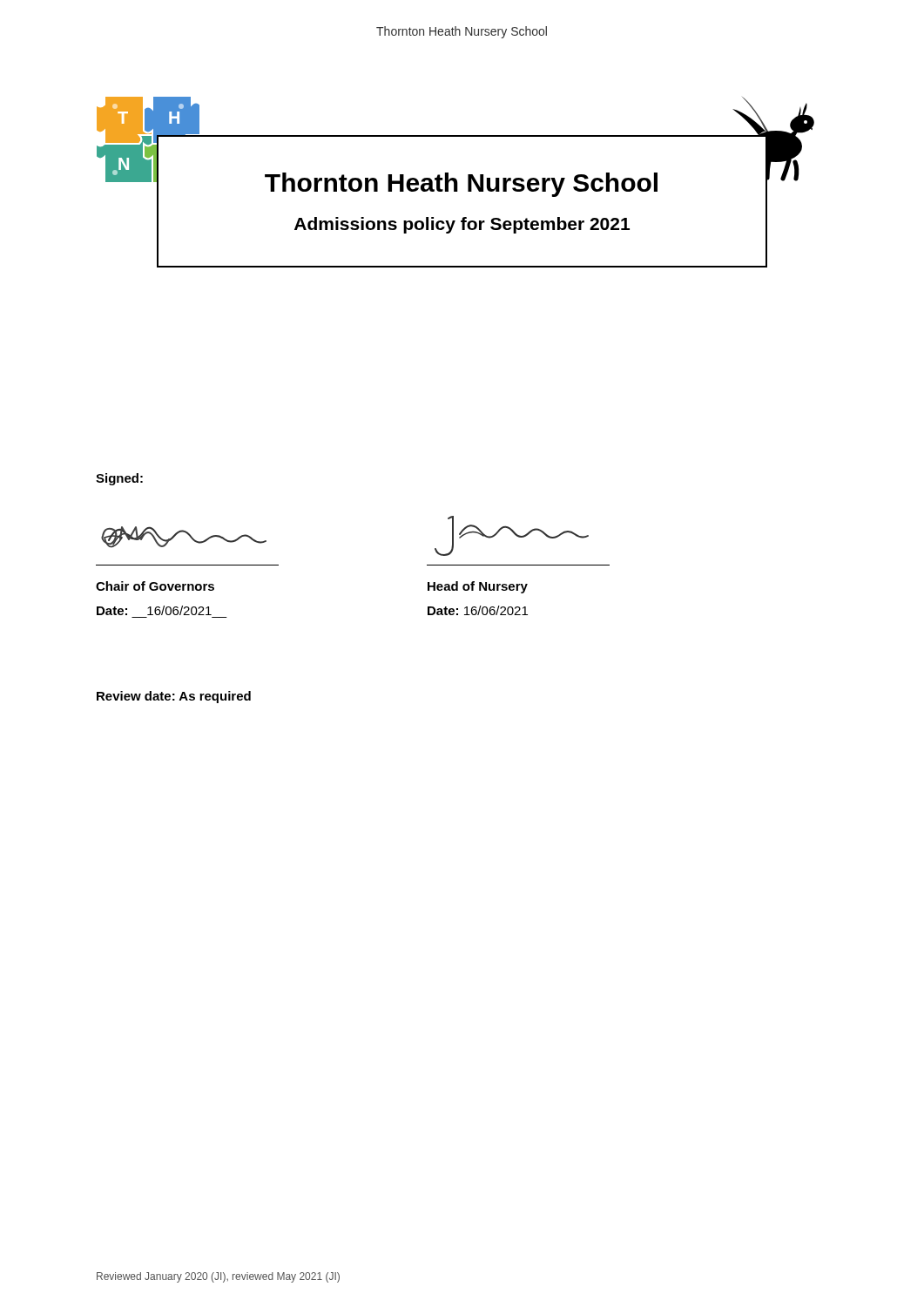Click on the text with the text "Head of Nursery"
This screenshot has height=1307, width=924.
[477, 586]
